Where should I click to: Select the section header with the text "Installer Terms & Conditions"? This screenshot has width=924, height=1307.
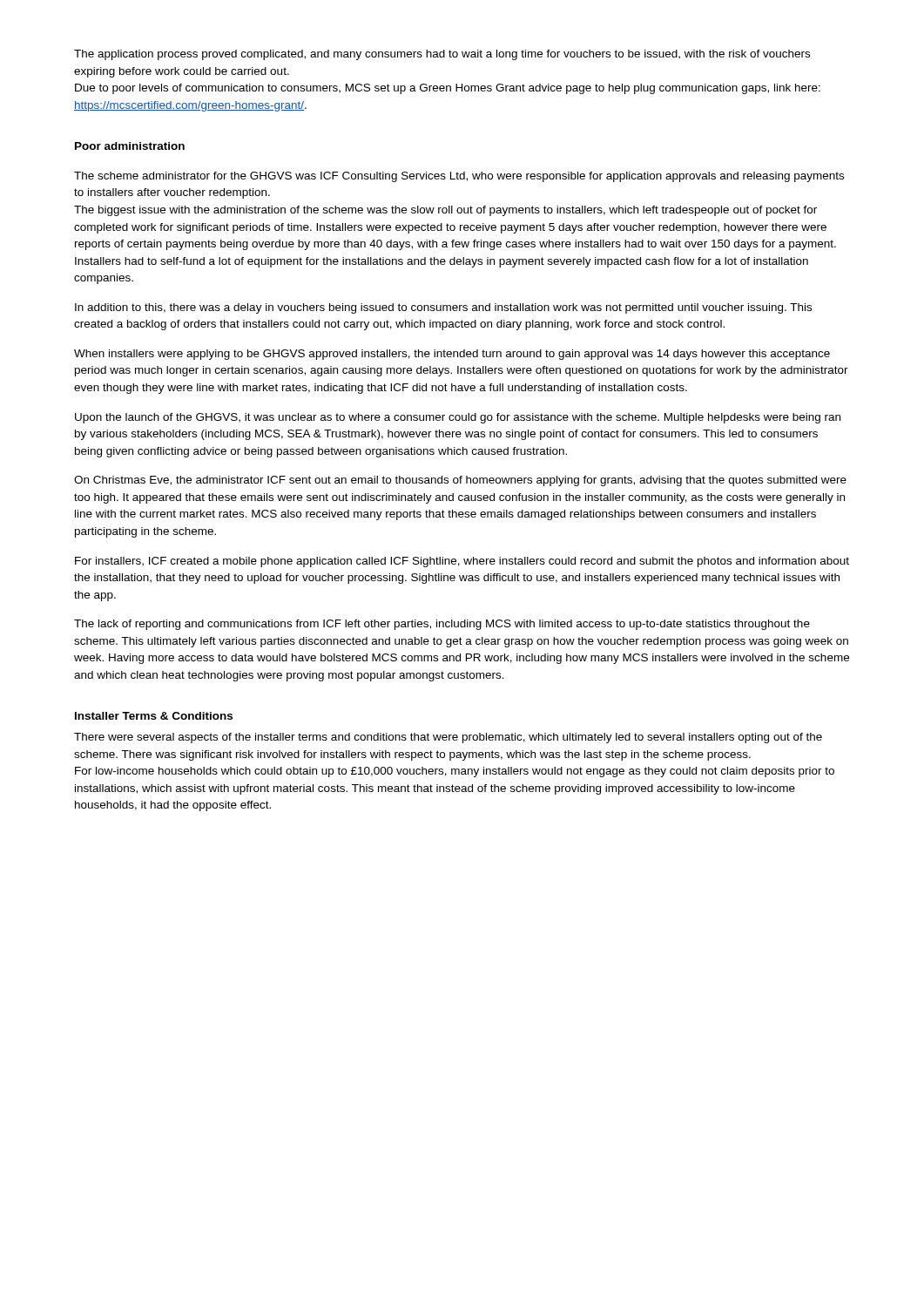pos(154,716)
